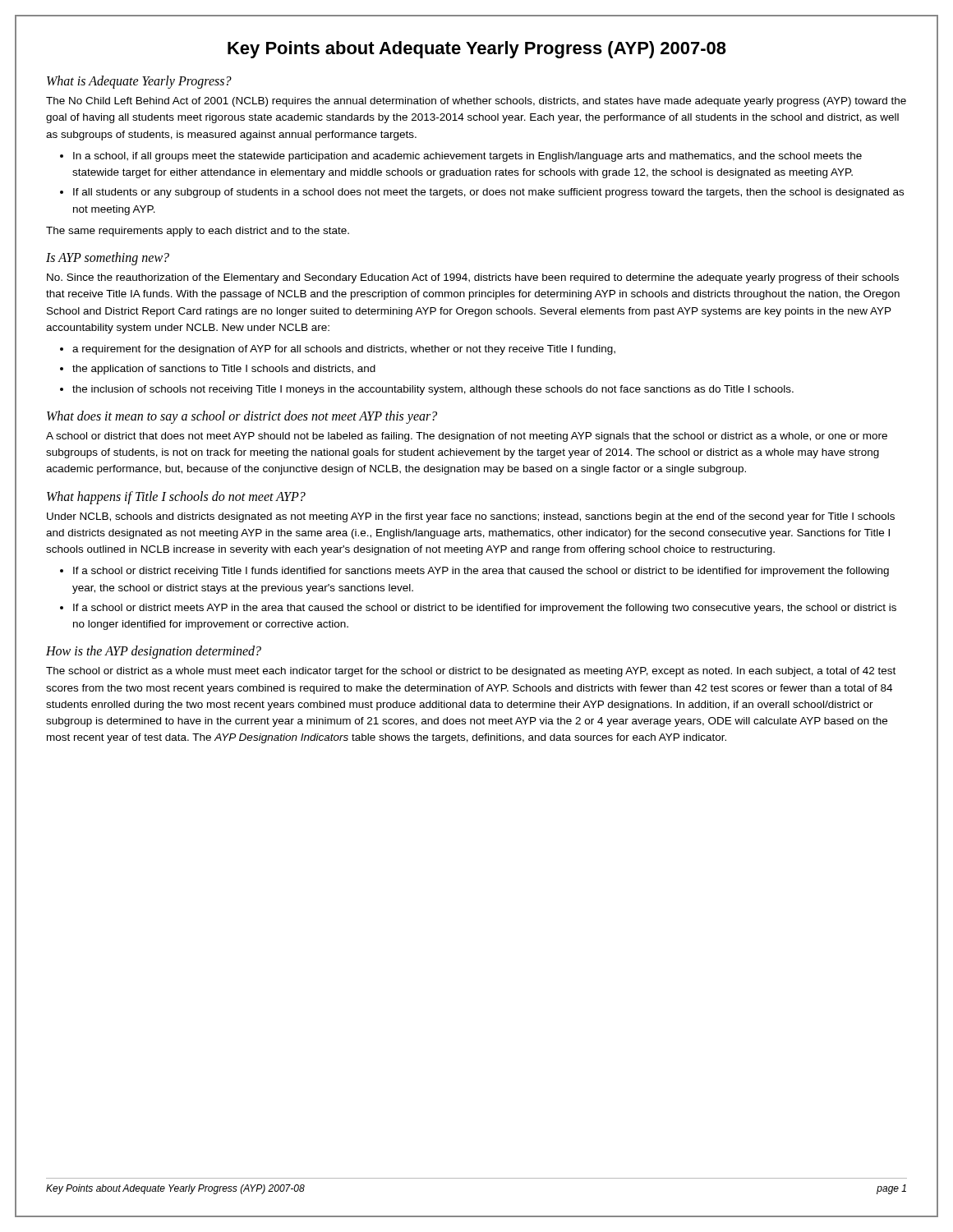Select the title
Image resolution: width=953 pixels, height=1232 pixels.
click(x=476, y=48)
